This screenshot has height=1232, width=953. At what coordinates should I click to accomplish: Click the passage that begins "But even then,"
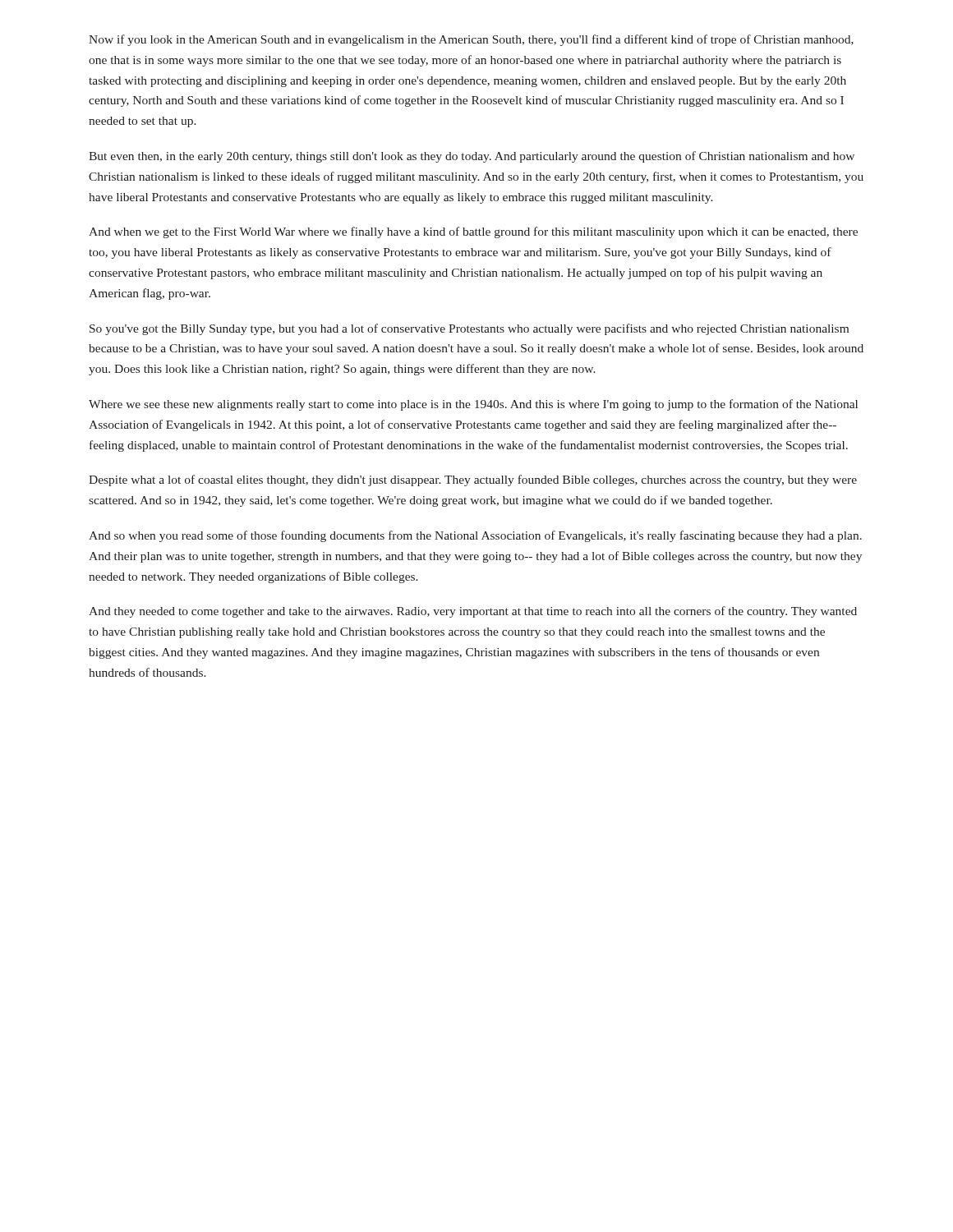click(x=476, y=176)
